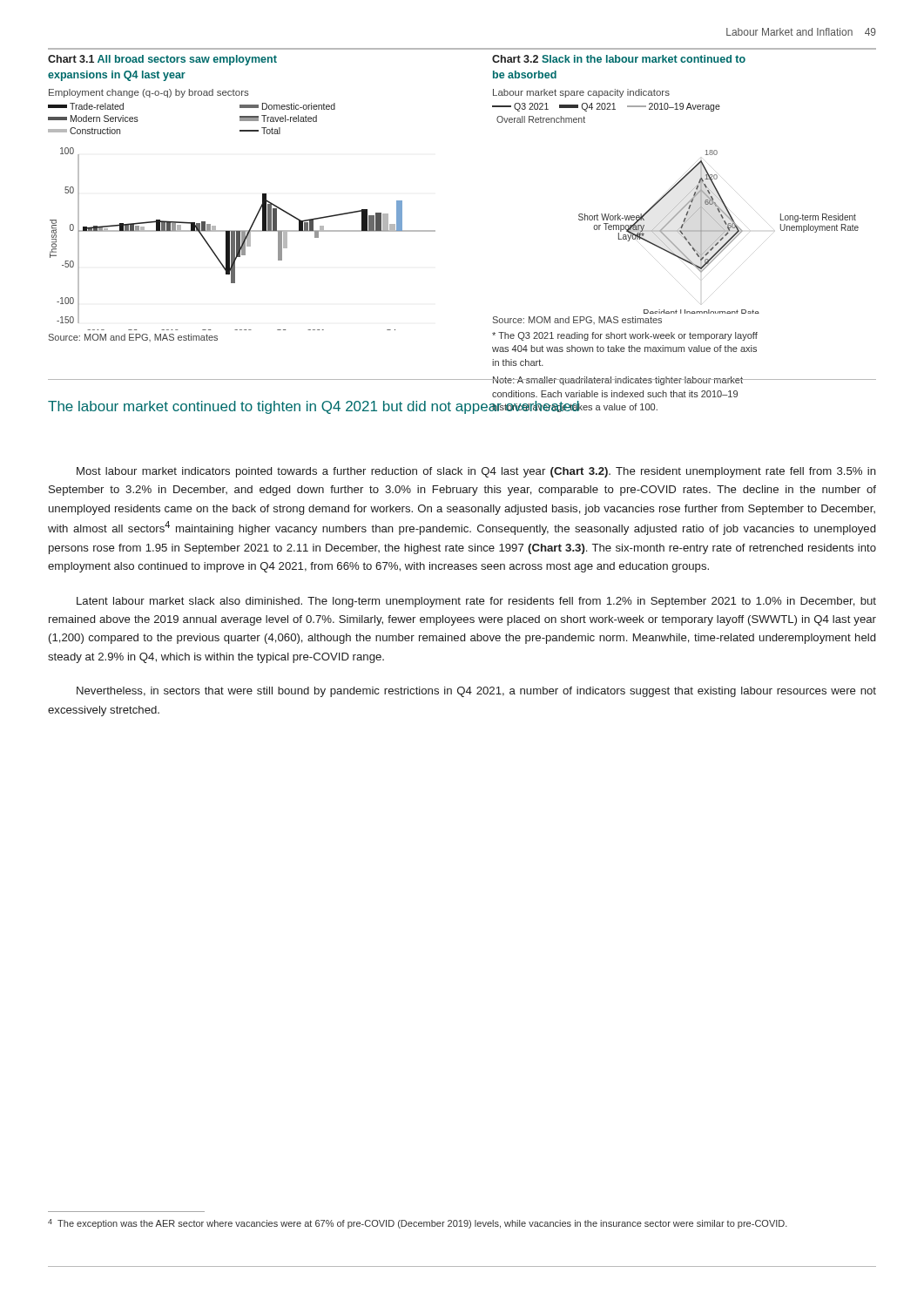
Task: Navigate to the text block starting "Chart 3.1 All broad sectors"
Action: 162,67
